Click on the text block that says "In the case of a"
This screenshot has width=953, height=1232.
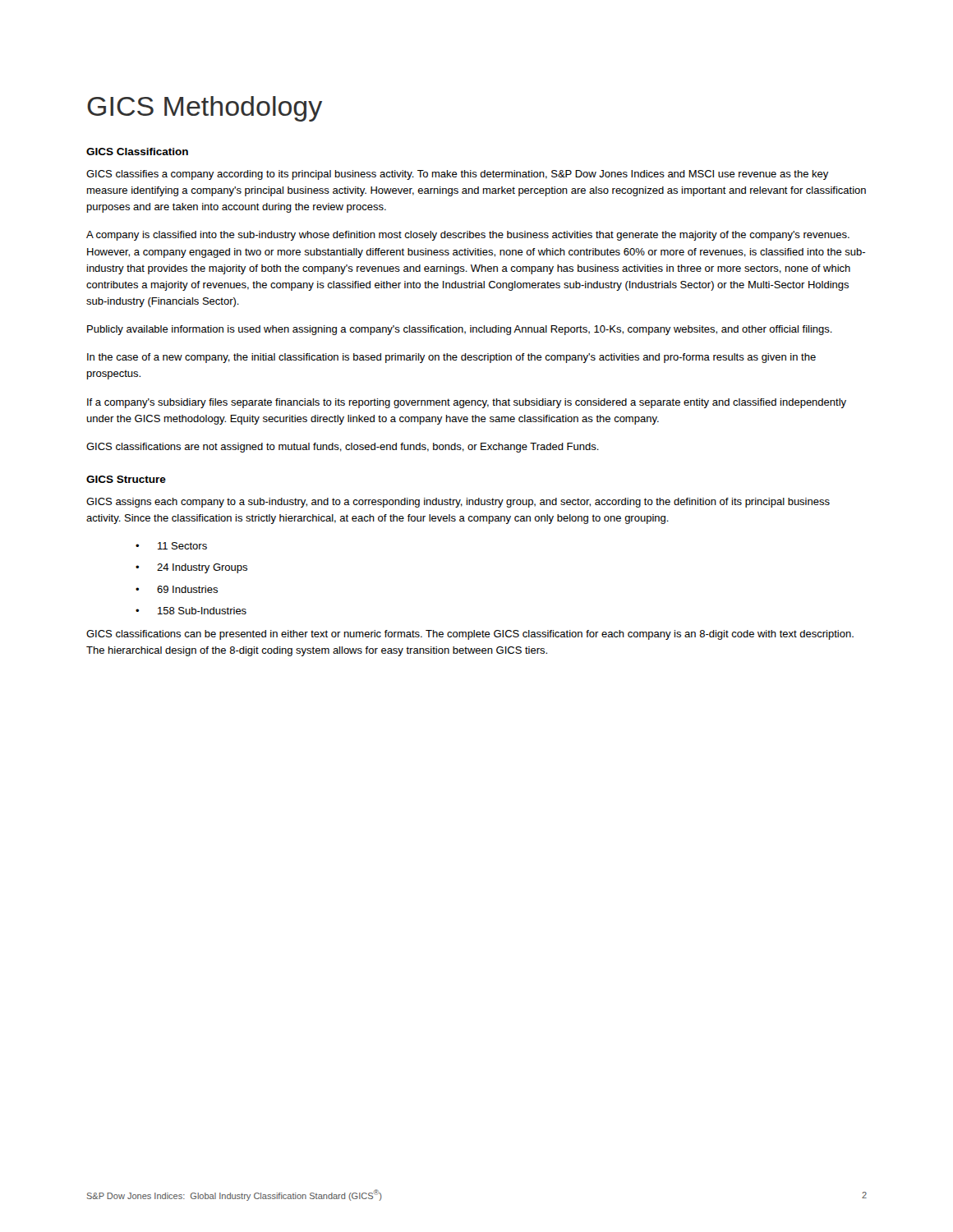coord(476,366)
